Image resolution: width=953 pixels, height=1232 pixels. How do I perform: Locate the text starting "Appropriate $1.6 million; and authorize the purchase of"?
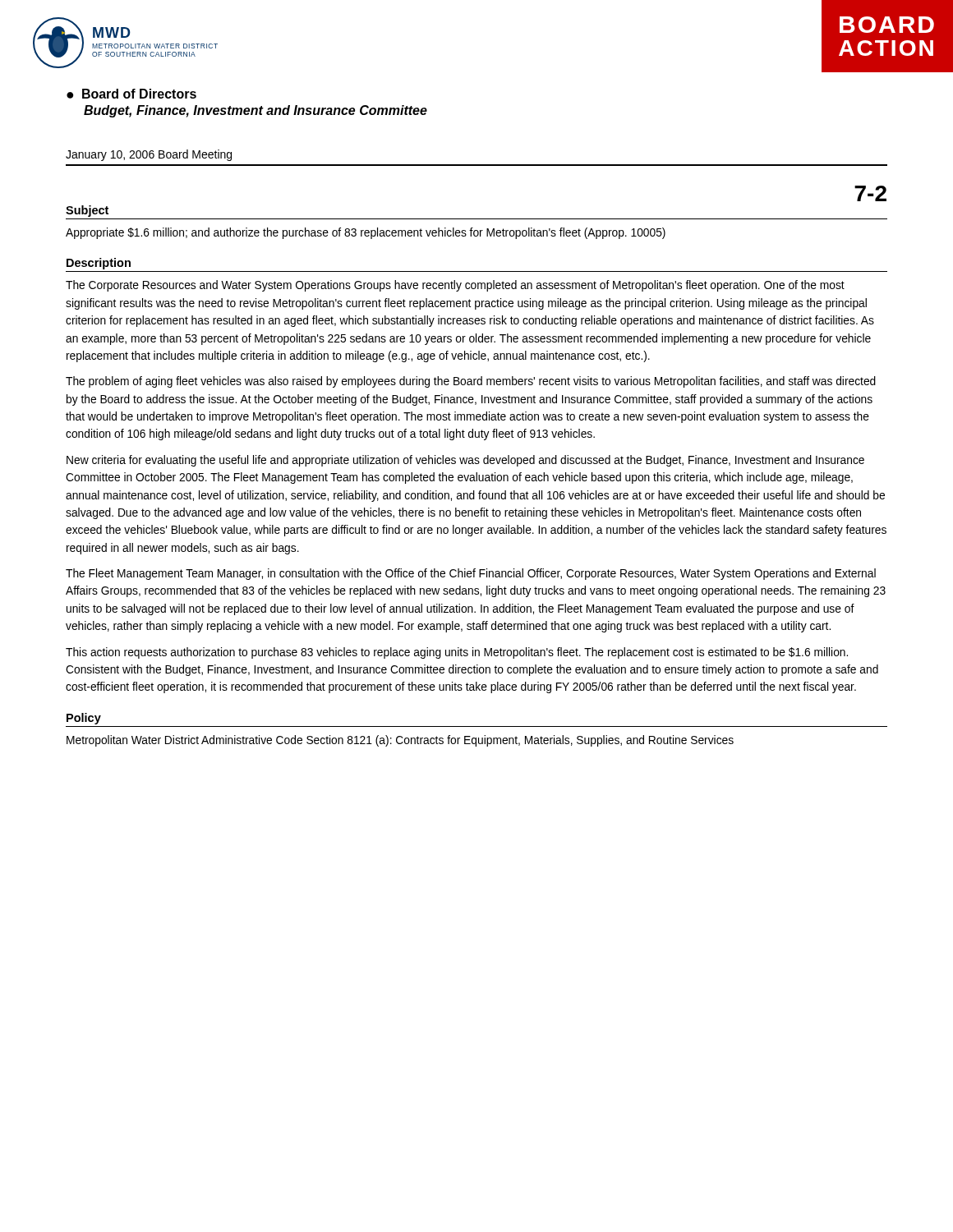click(x=366, y=233)
